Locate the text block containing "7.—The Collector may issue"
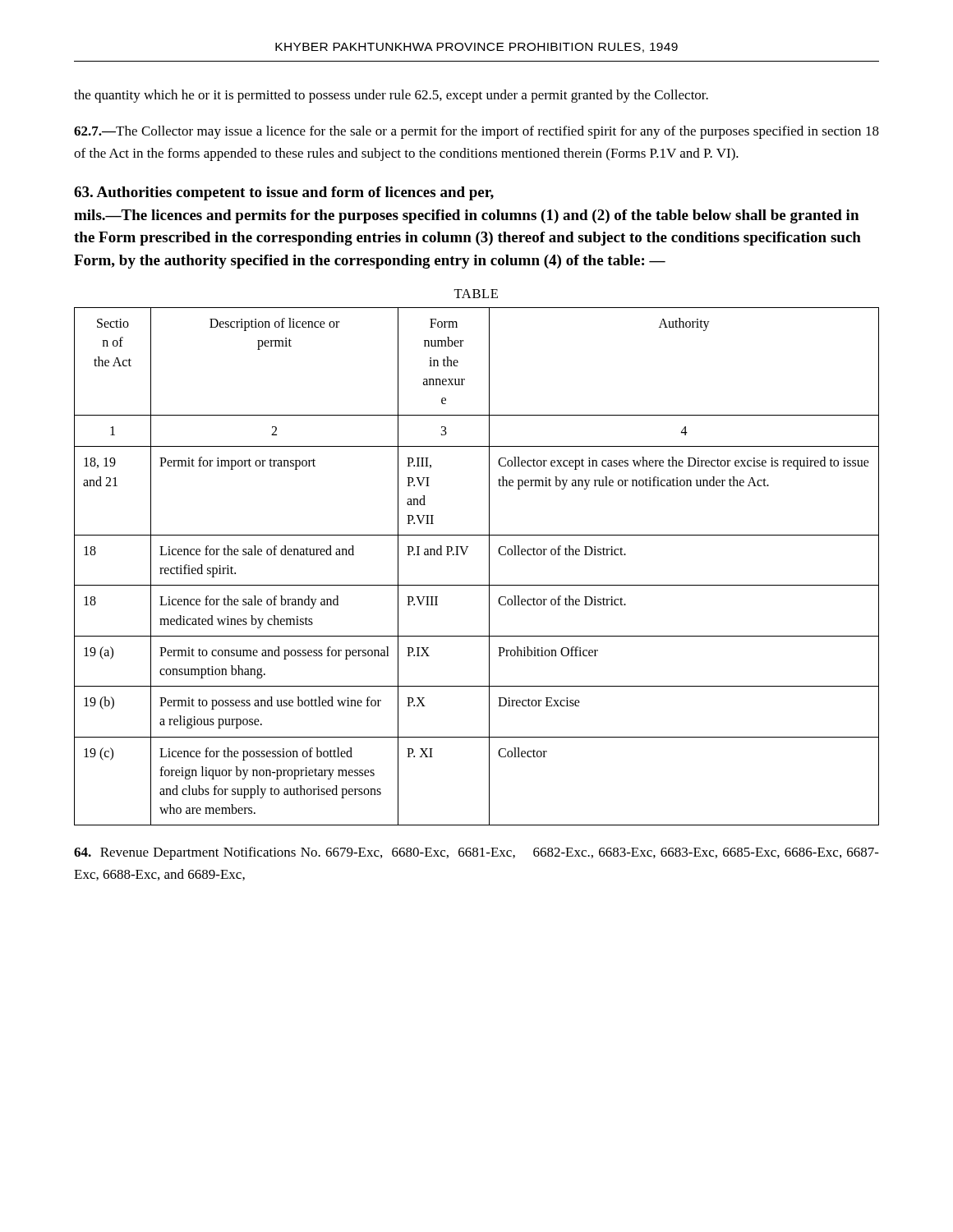Image resolution: width=953 pixels, height=1232 pixels. point(476,142)
